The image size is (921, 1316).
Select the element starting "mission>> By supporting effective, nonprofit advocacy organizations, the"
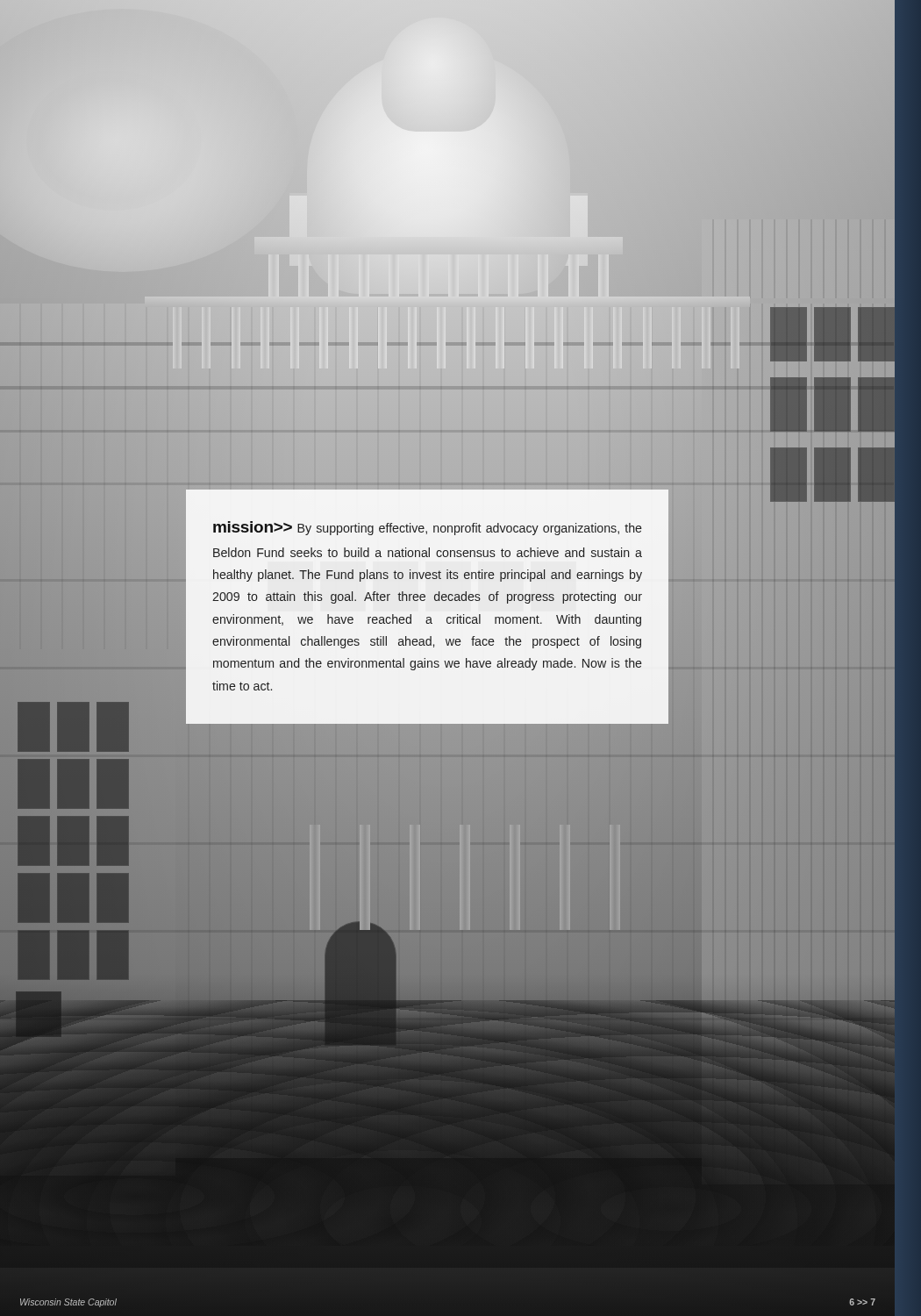[x=427, y=605]
